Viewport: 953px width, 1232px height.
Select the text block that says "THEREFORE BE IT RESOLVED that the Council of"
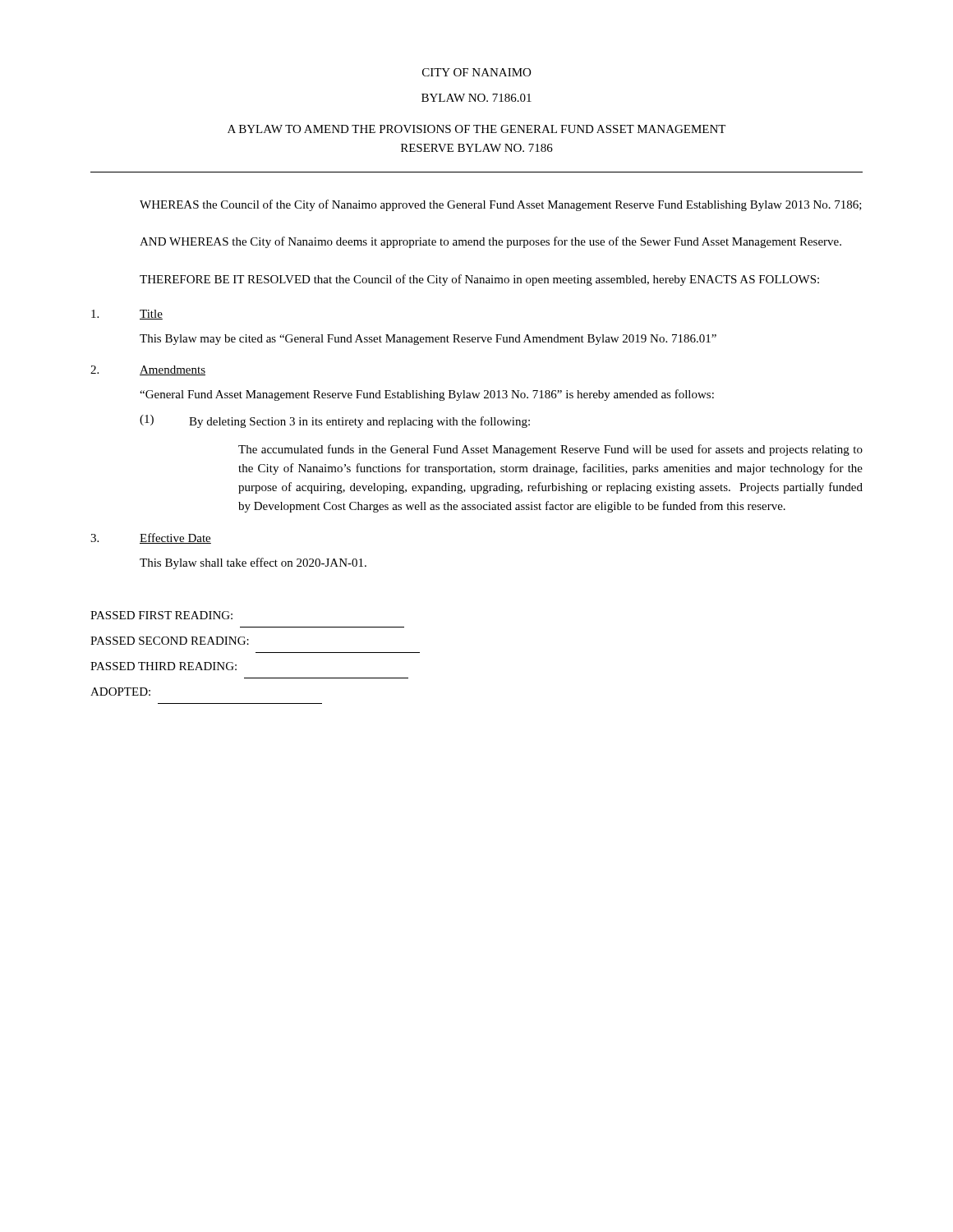pyautogui.click(x=480, y=279)
